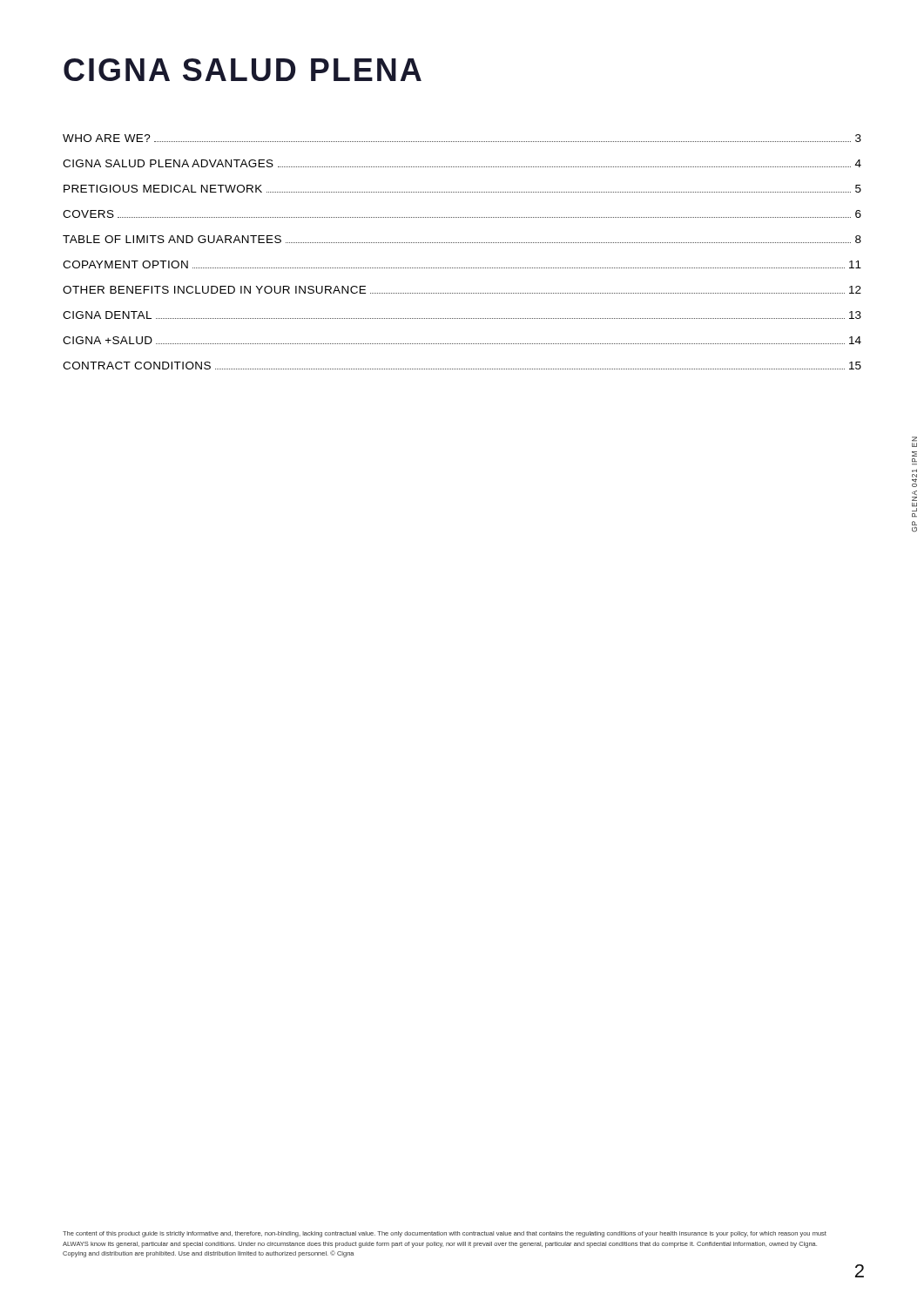Point to the region starting "COPAYMENT OPTION 11"
Screen dimensions: 1307x924
pos(462,264)
